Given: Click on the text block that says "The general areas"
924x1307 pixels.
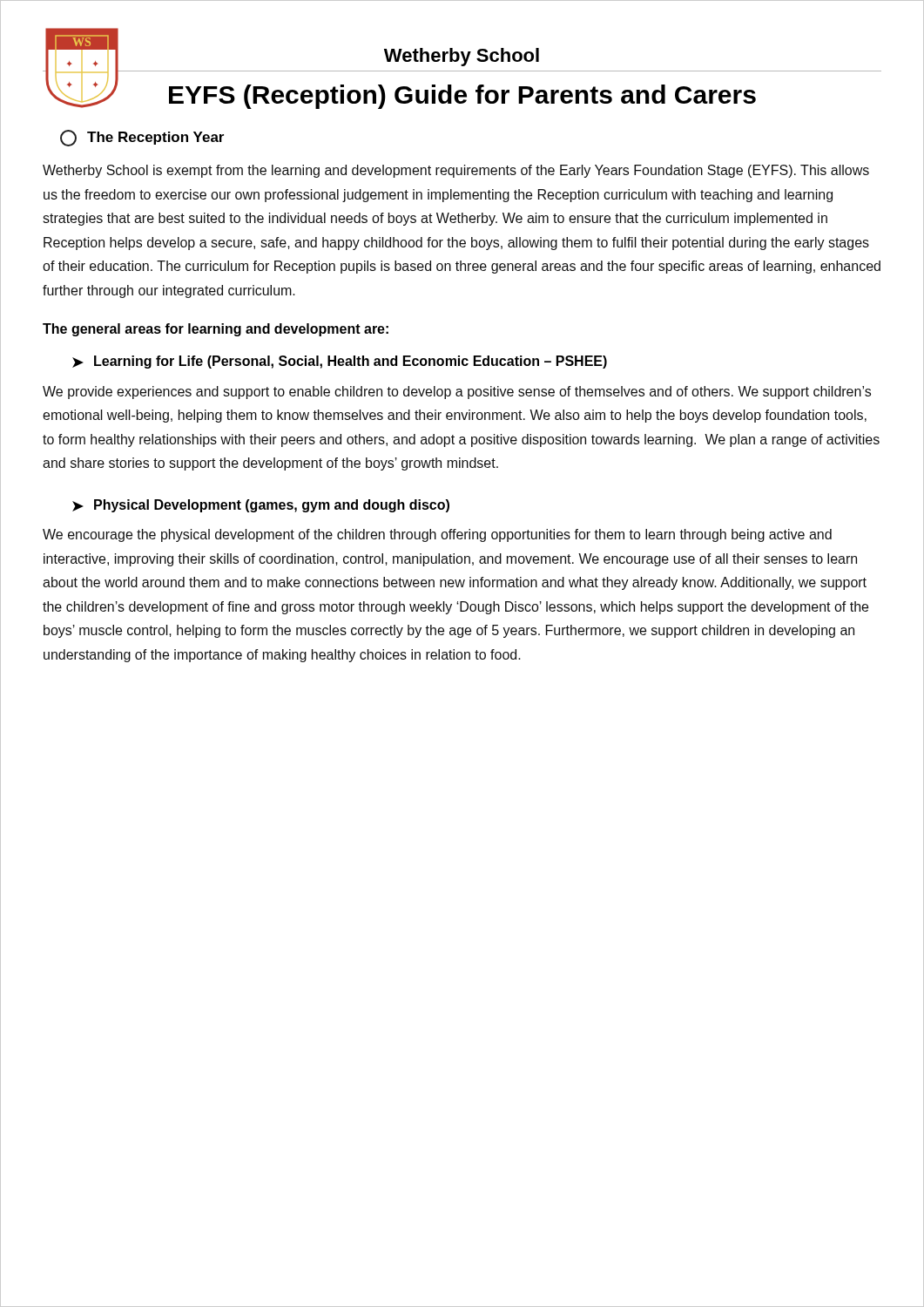Looking at the screenshot, I should [x=216, y=329].
